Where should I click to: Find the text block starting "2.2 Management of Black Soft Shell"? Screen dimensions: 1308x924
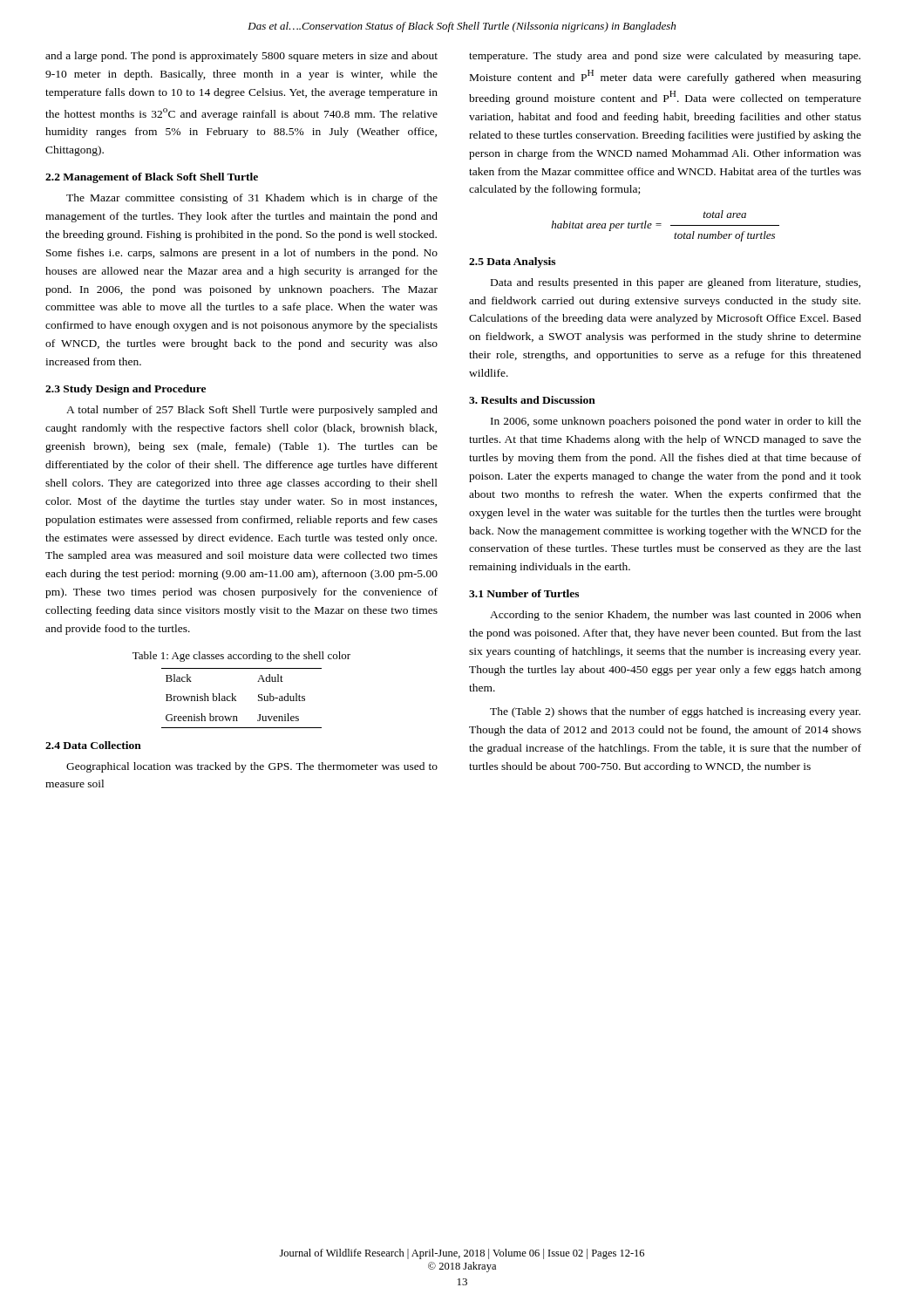pyautogui.click(x=152, y=177)
